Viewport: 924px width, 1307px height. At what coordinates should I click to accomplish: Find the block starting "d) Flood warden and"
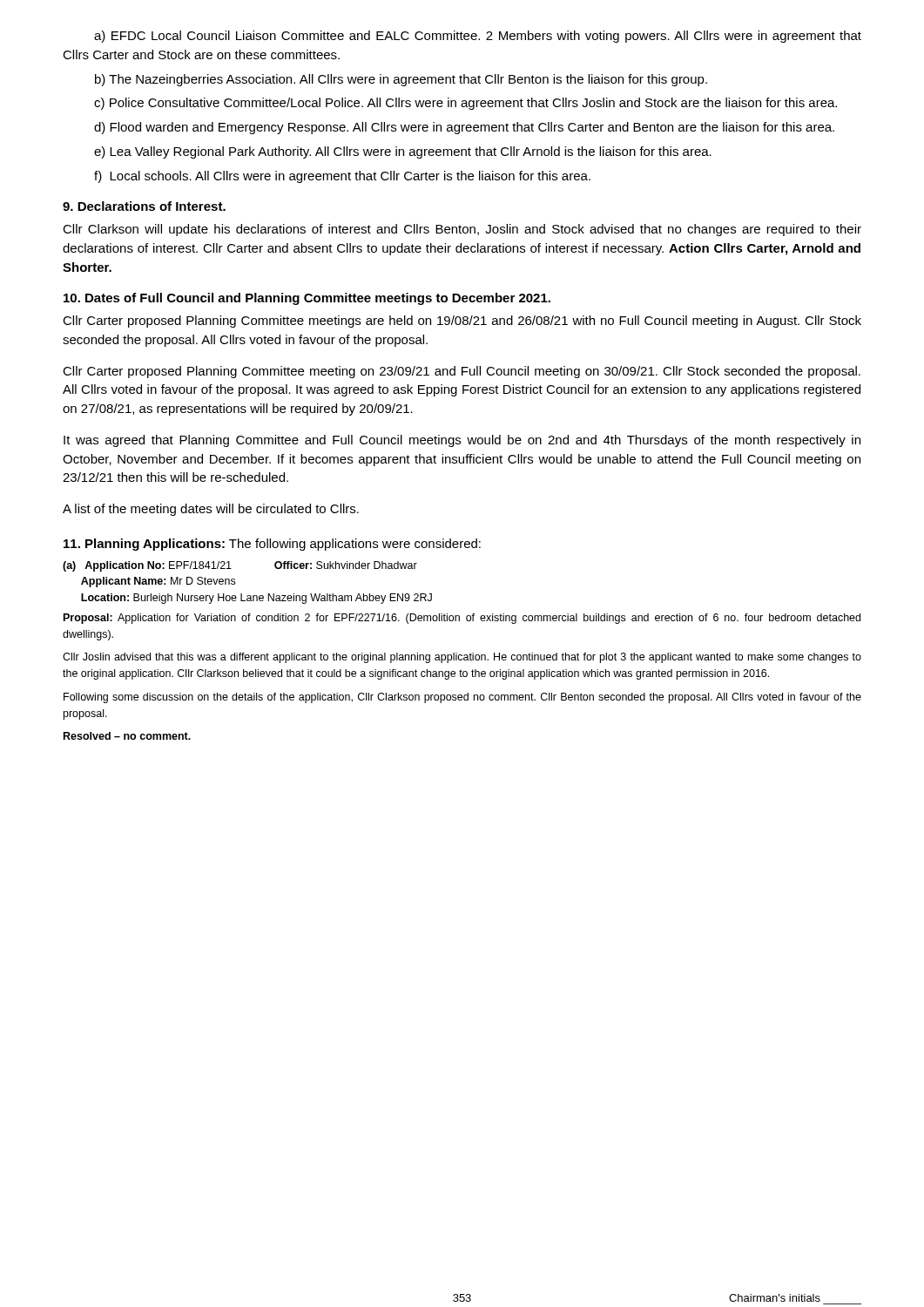(462, 127)
